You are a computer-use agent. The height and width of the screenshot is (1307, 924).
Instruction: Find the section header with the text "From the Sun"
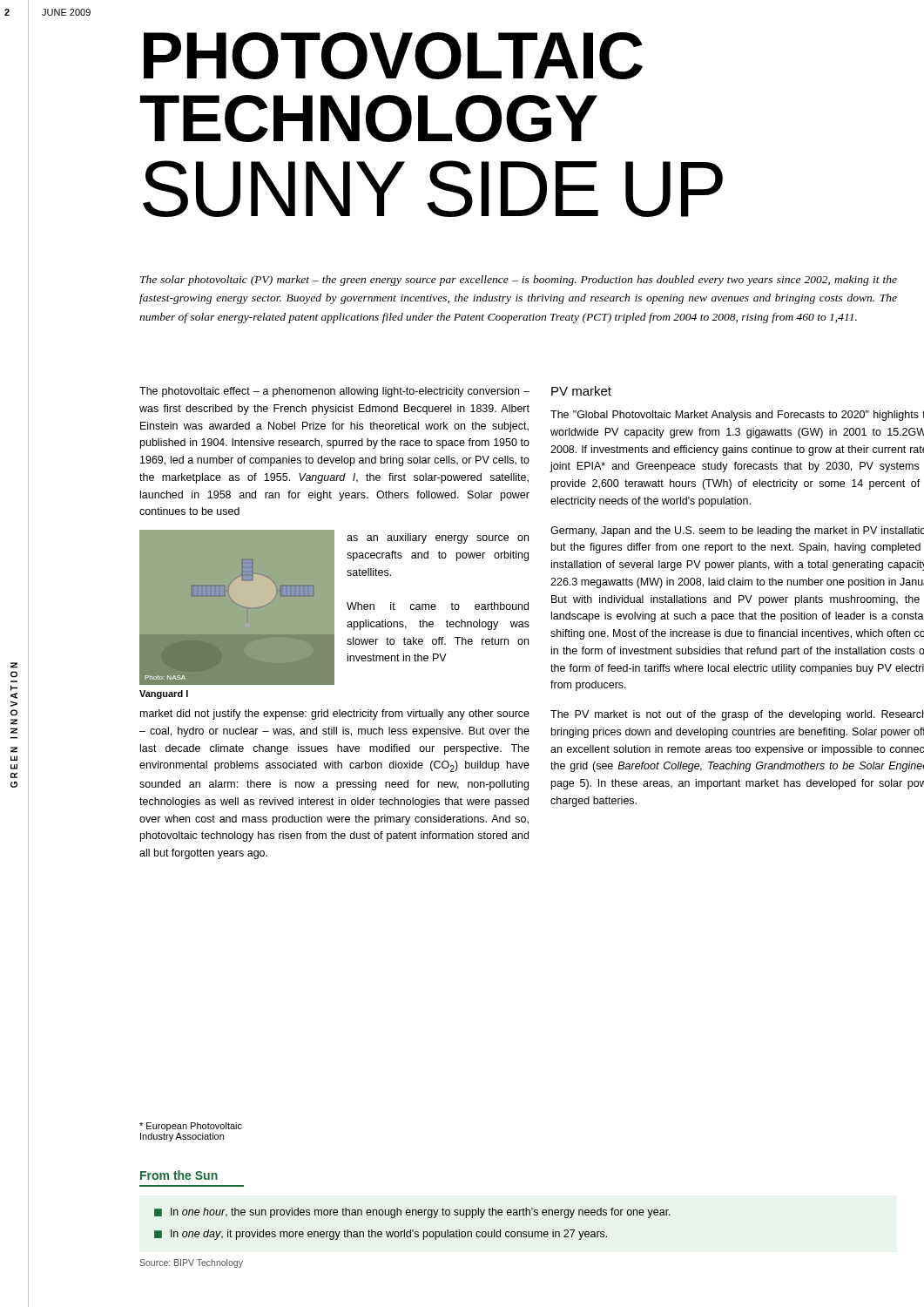[179, 1176]
